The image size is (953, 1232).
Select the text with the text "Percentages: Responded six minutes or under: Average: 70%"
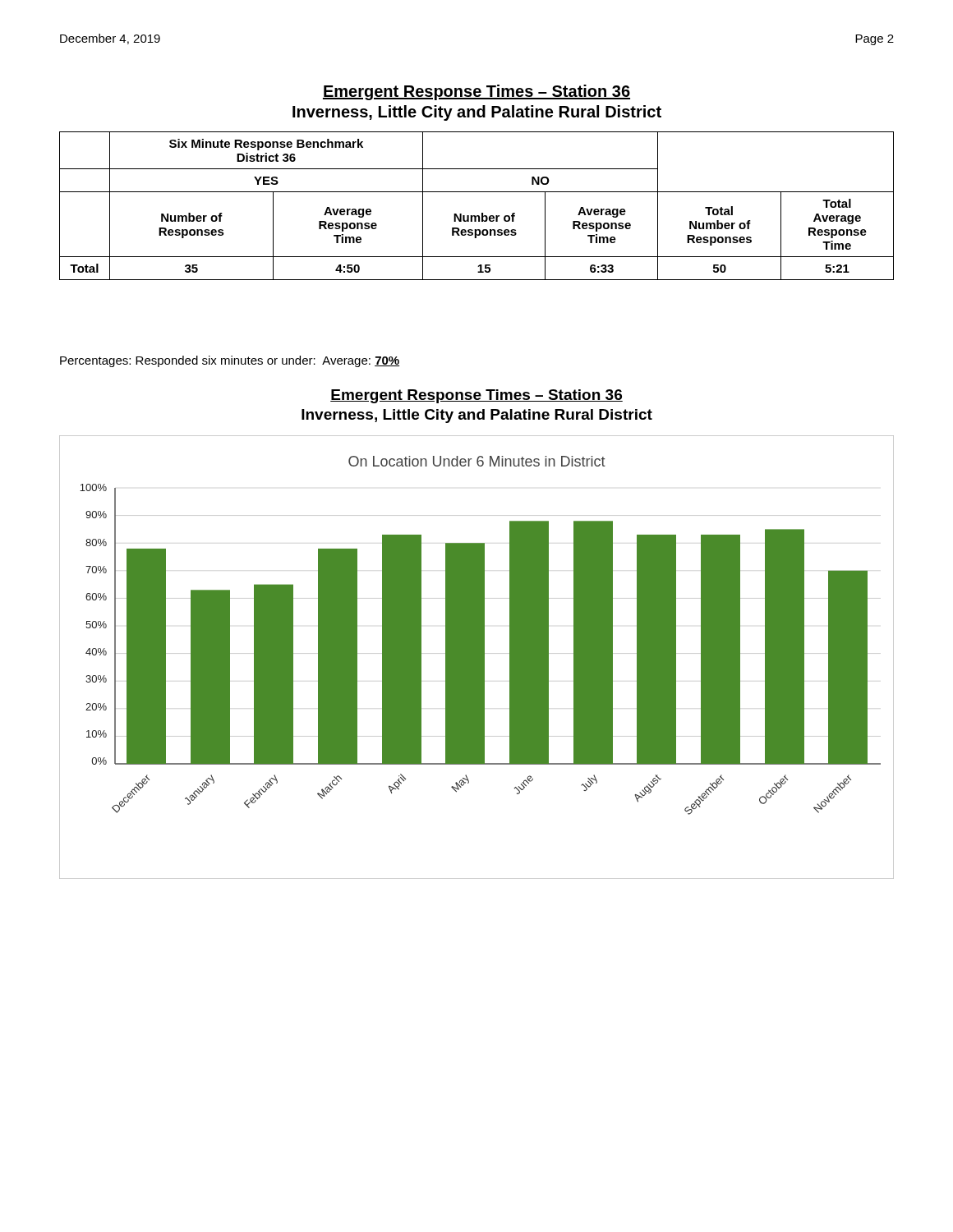click(229, 360)
